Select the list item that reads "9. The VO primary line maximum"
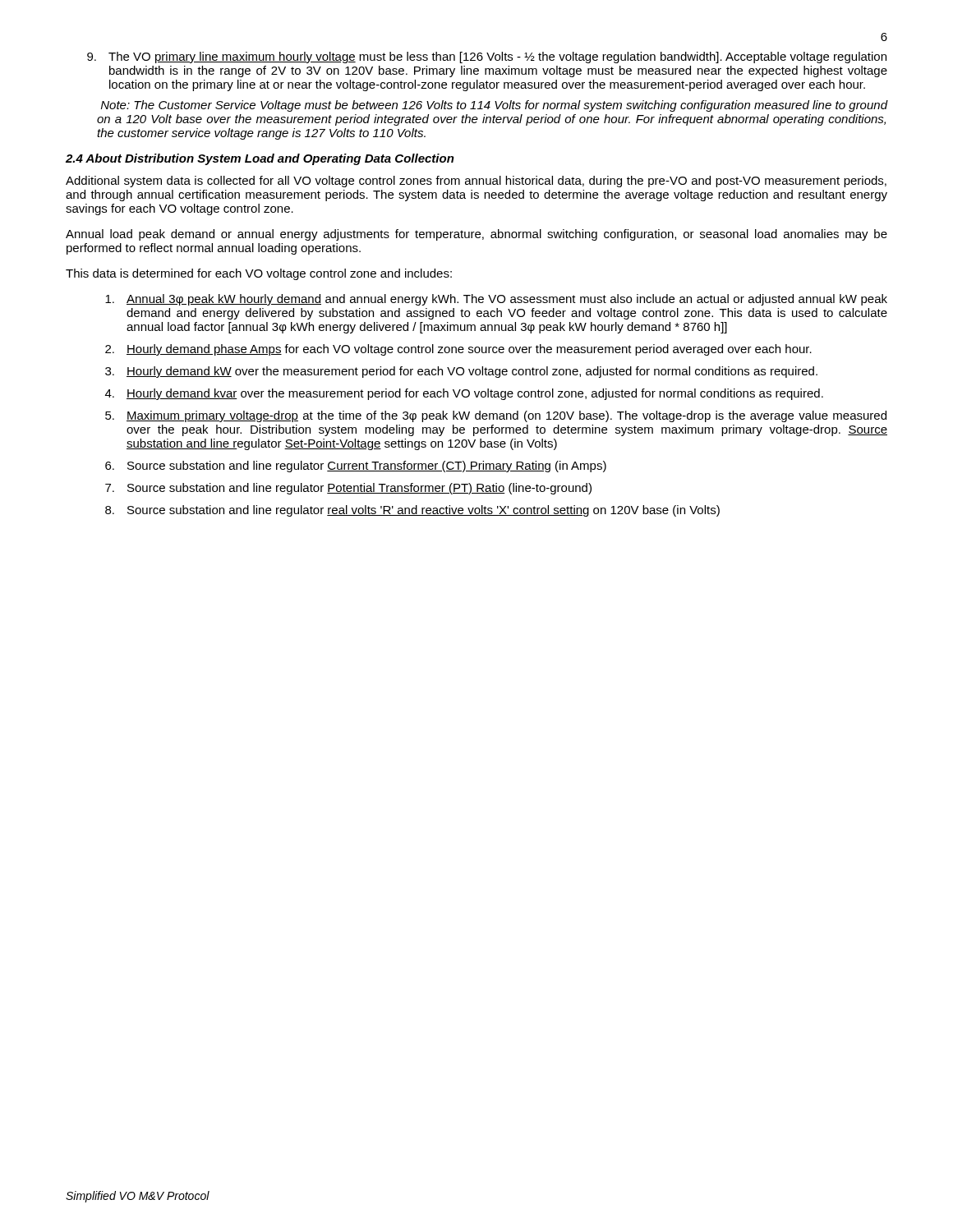Viewport: 953px width, 1232px height. click(x=476, y=70)
